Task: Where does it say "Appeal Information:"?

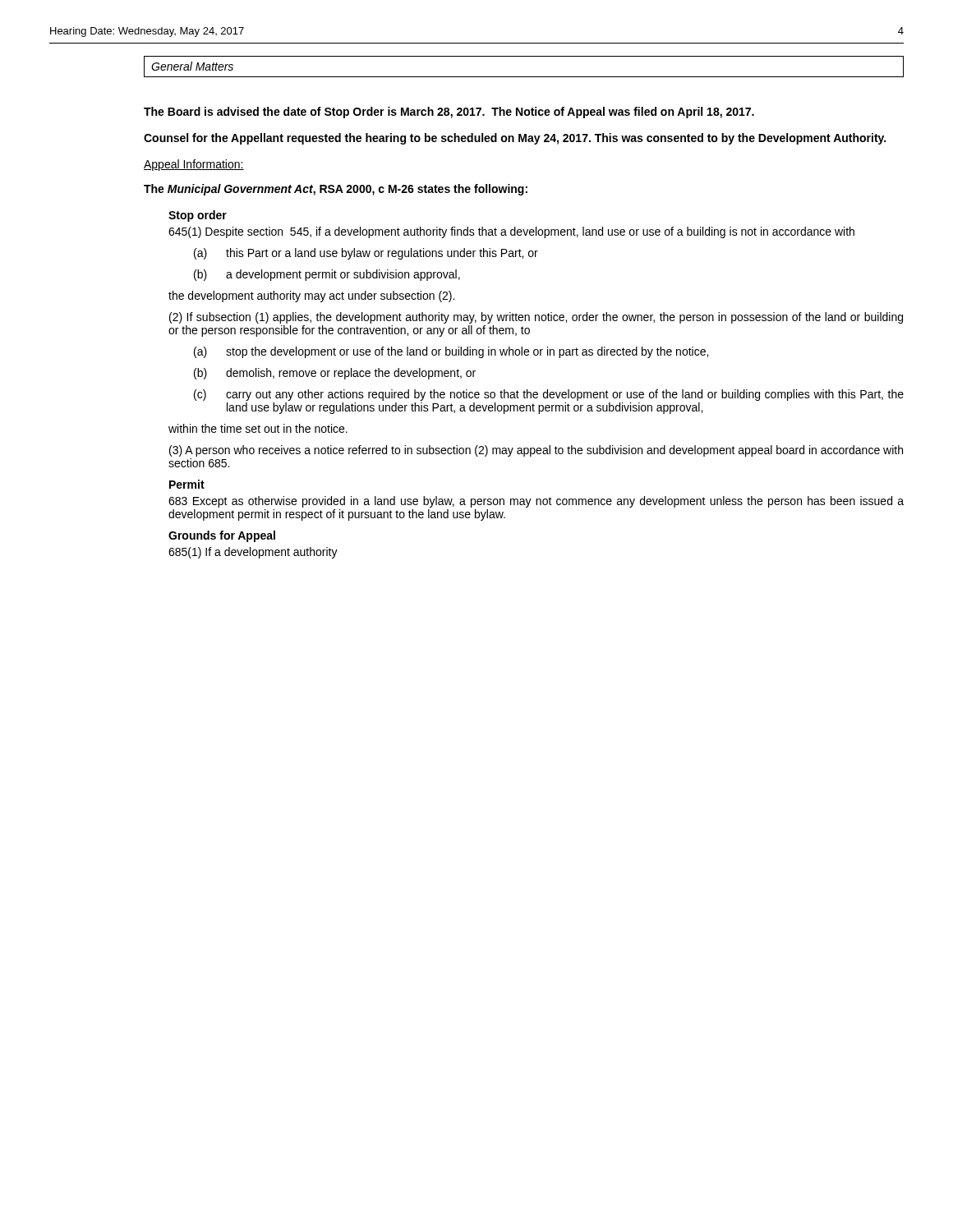Action: [194, 164]
